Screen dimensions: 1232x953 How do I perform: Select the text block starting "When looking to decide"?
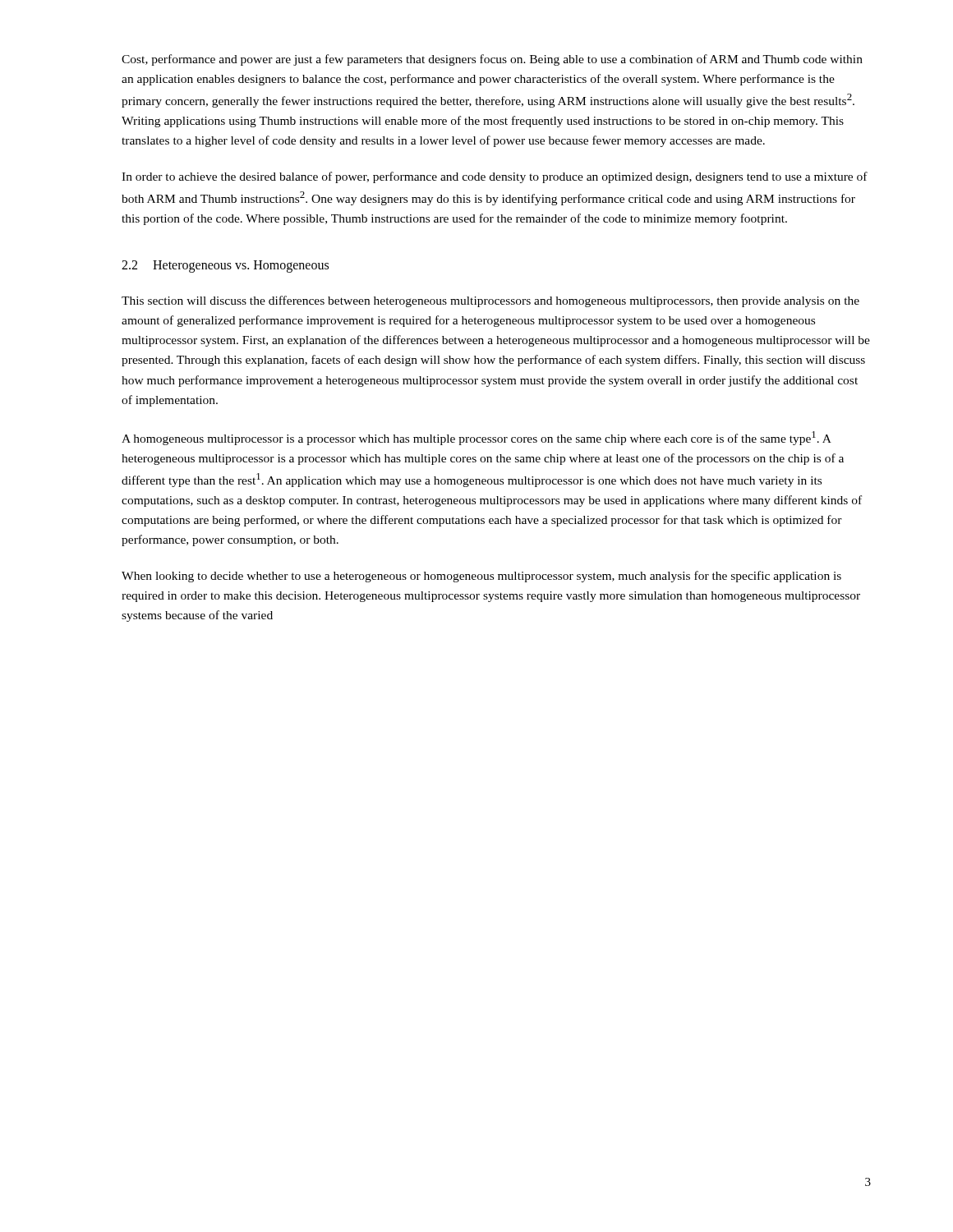pyautogui.click(x=491, y=595)
